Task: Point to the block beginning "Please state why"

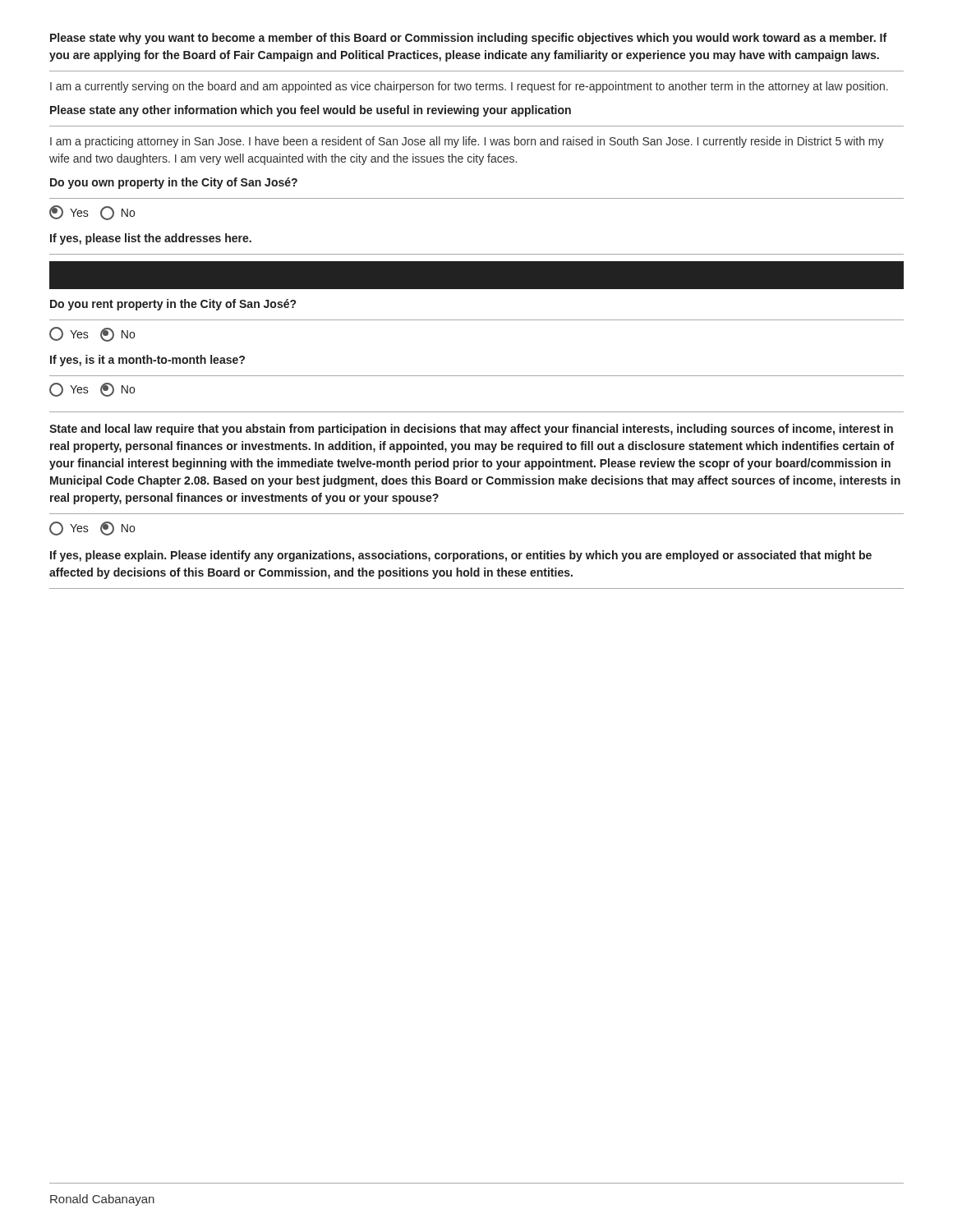Action: tap(476, 47)
